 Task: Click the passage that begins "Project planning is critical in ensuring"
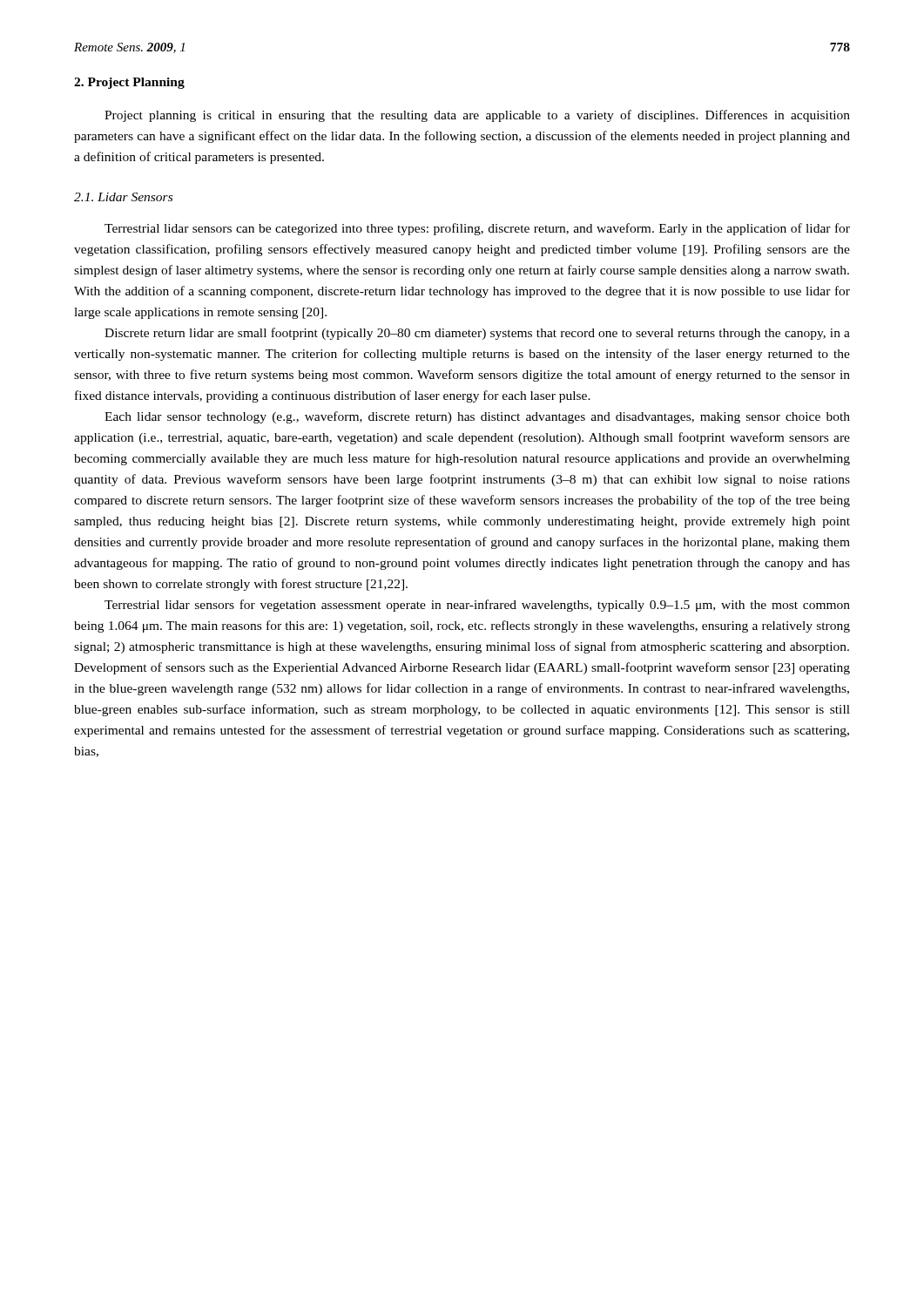pos(462,136)
